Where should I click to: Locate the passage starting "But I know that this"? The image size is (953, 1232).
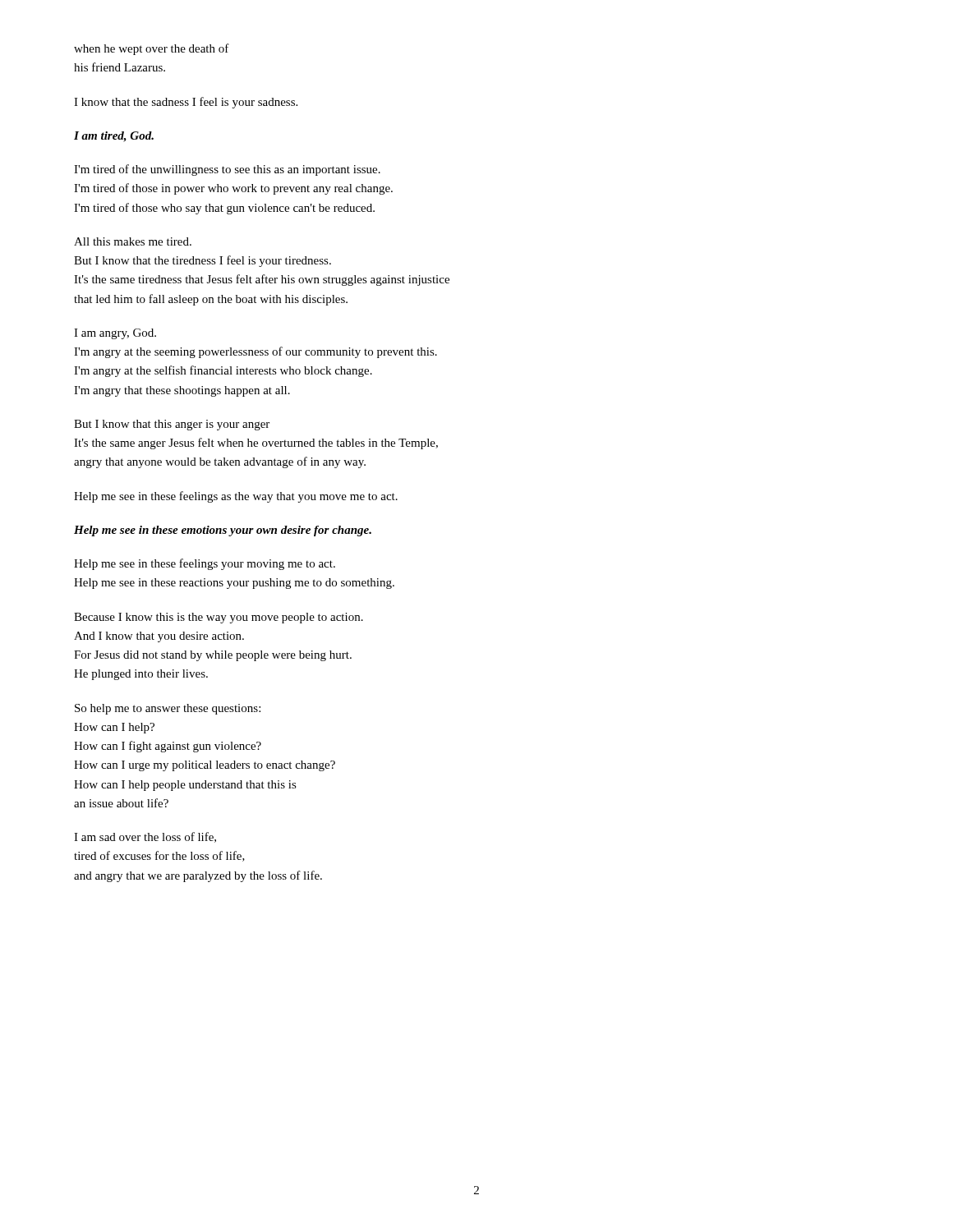click(x=256, y=443)
